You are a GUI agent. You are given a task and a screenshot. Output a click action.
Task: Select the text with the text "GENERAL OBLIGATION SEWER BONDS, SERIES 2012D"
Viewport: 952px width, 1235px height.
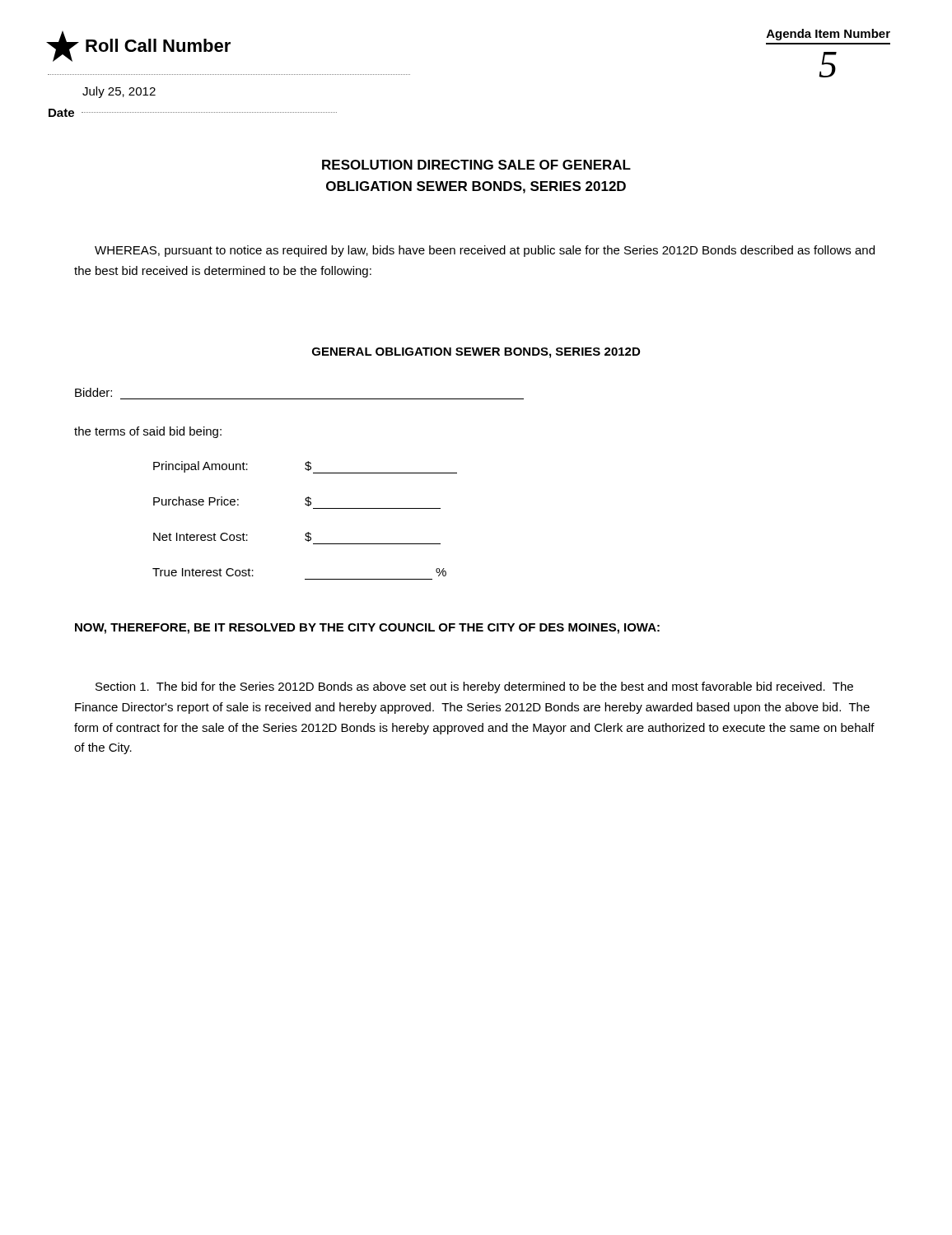(x=476, y=351)
